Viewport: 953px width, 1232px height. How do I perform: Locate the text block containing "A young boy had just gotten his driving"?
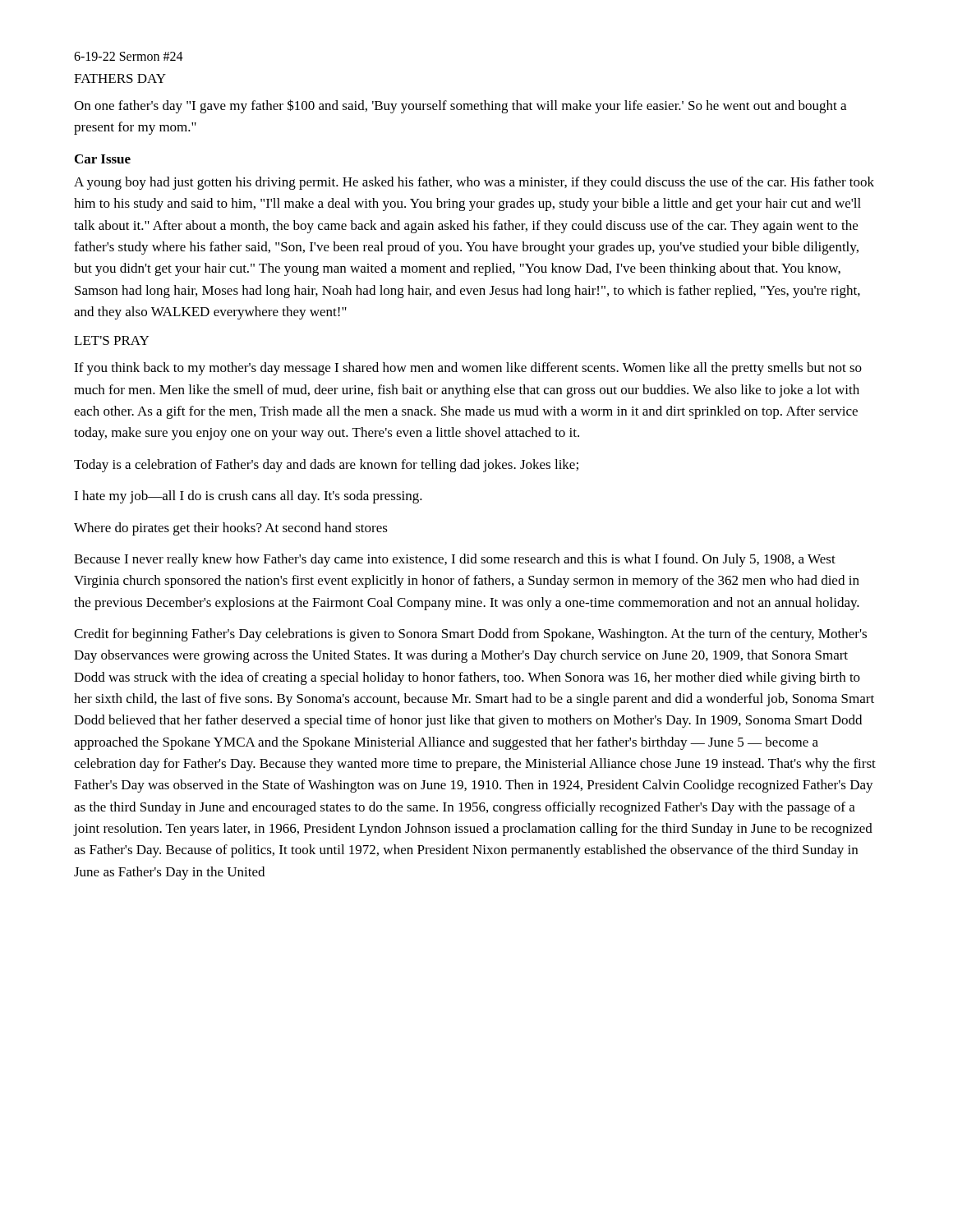point(476,247)
